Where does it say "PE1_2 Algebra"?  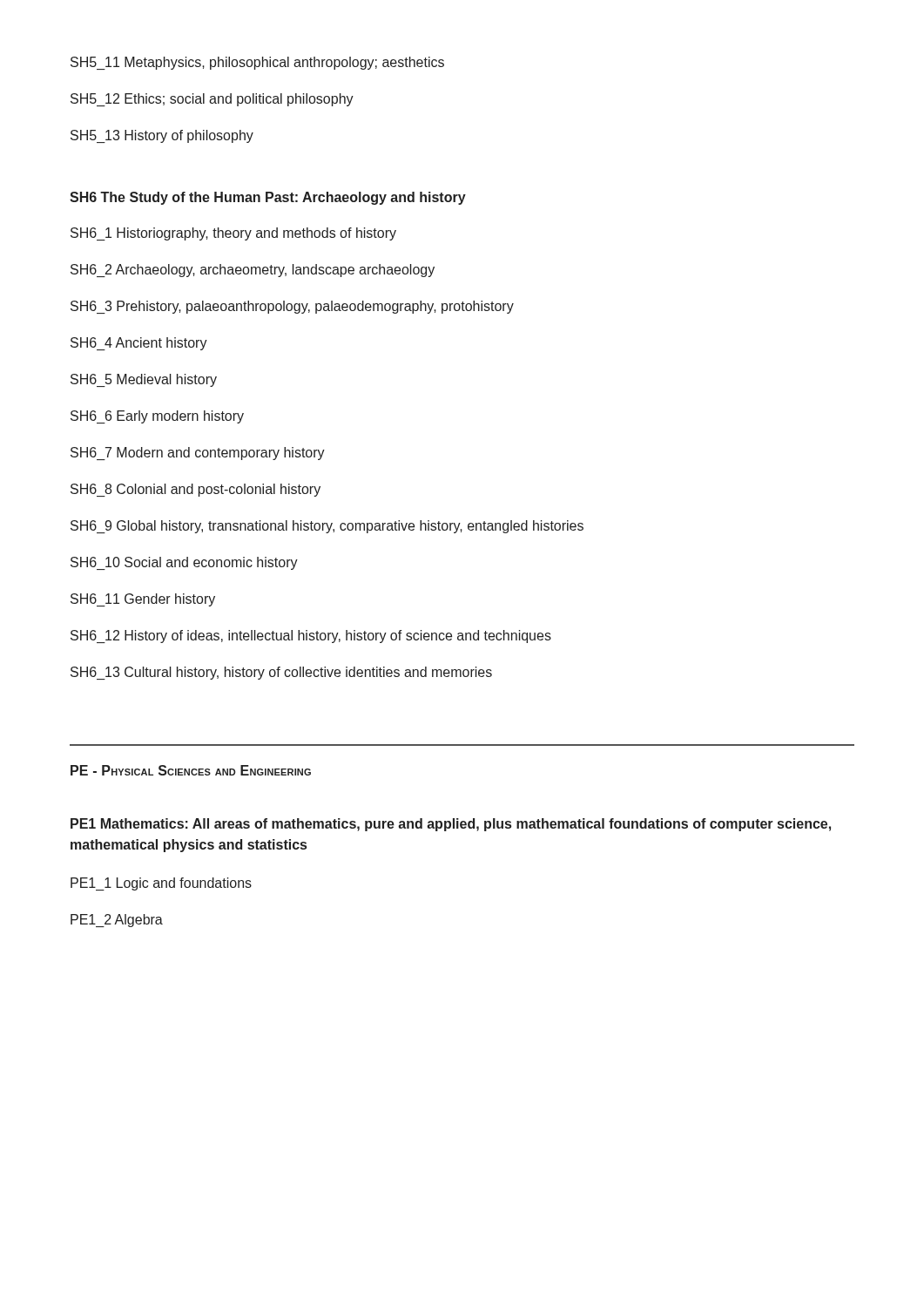pyautogui.click(x=116, y=920)
